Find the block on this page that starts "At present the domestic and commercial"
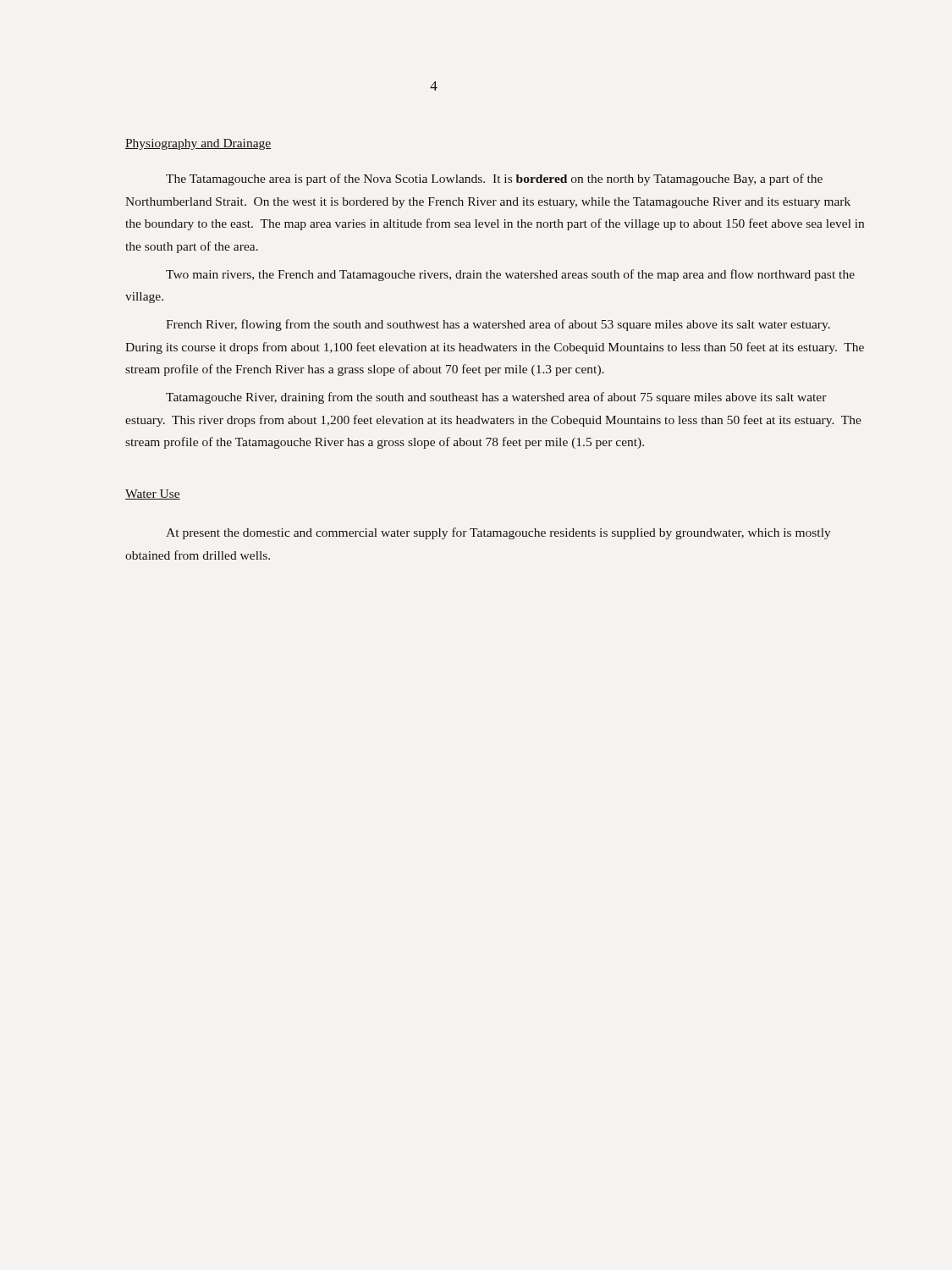 [478, 543]
